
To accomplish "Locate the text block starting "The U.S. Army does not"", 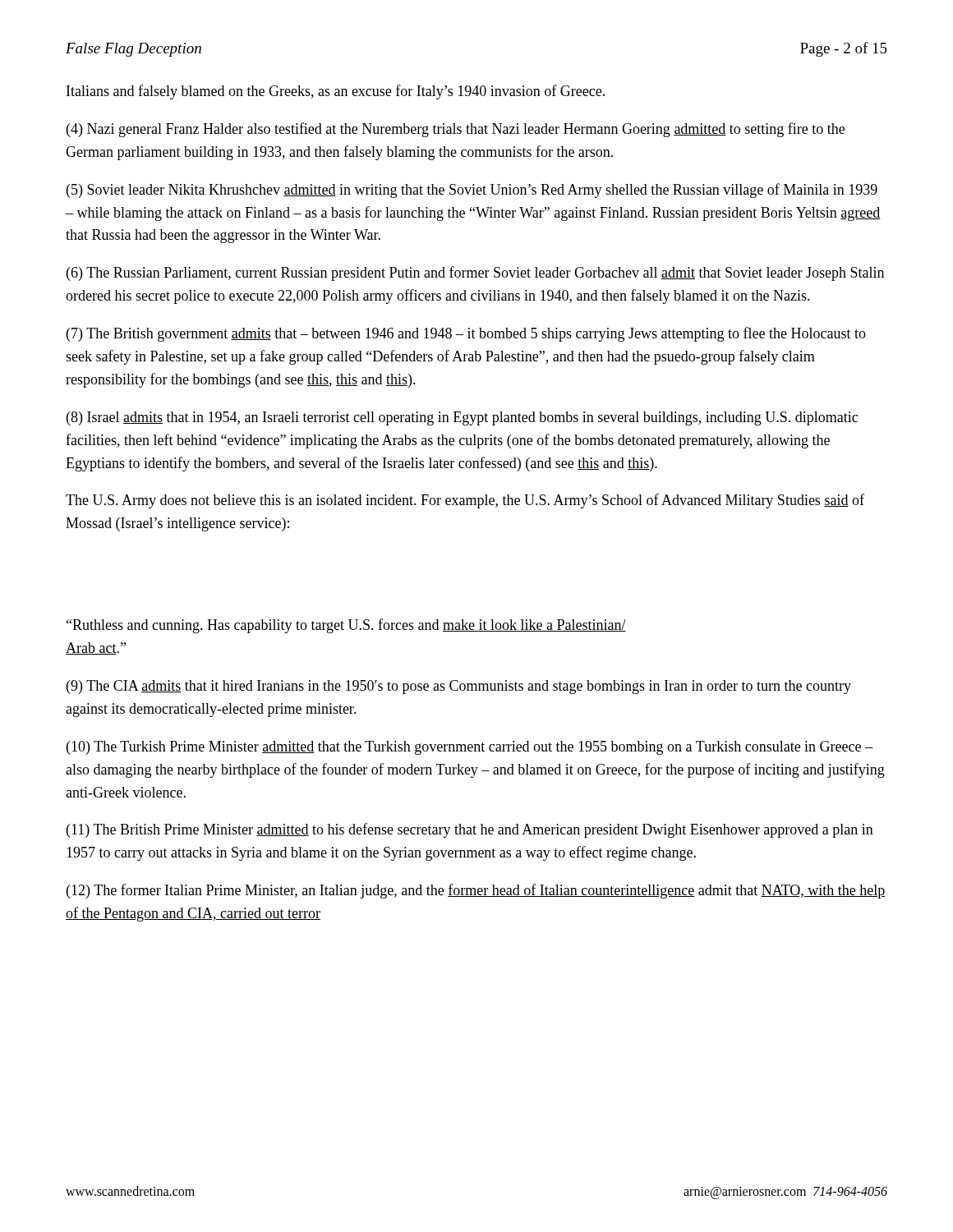I will click(x=465, y=512).
